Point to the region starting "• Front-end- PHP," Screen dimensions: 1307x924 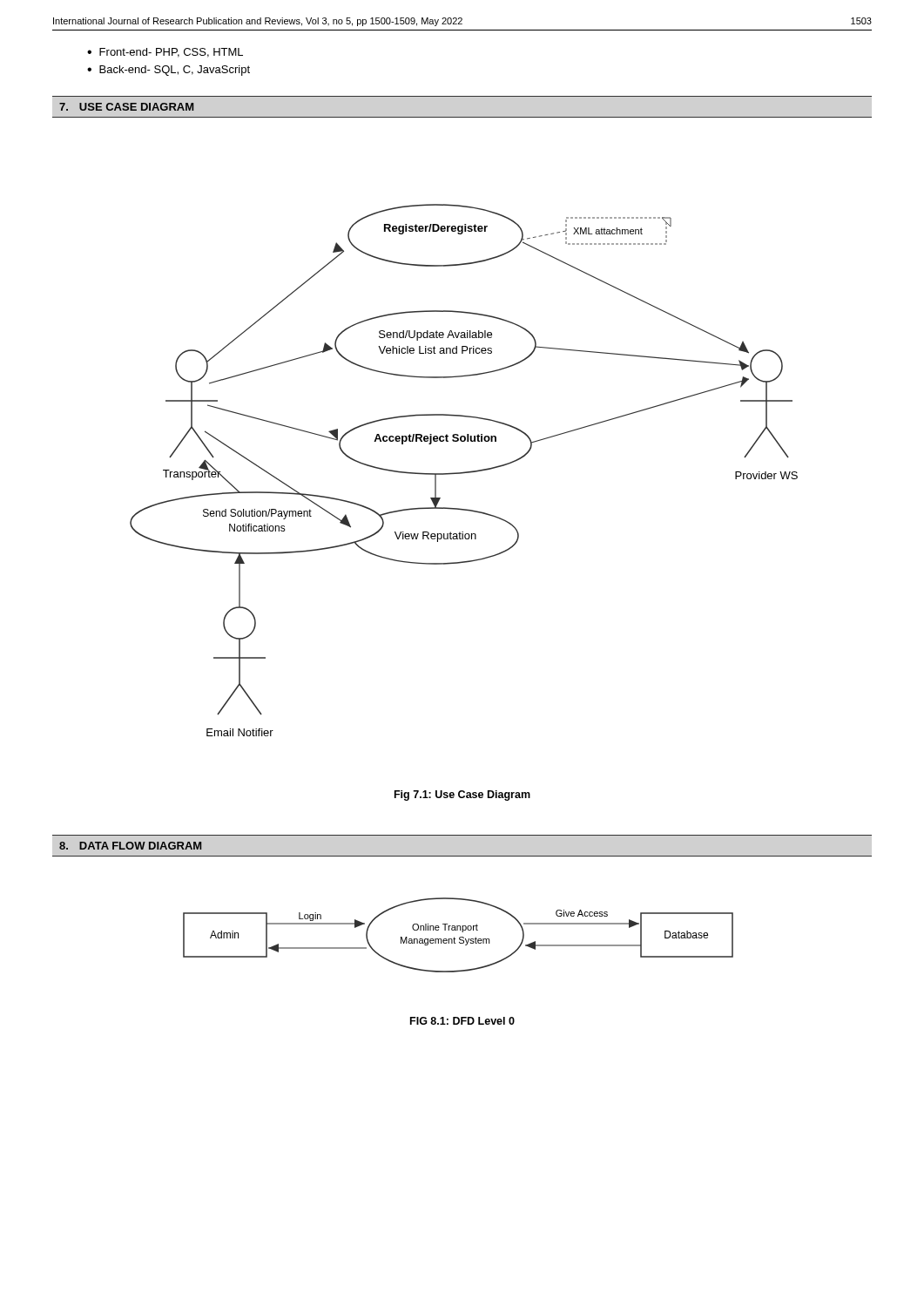[165, 52]
